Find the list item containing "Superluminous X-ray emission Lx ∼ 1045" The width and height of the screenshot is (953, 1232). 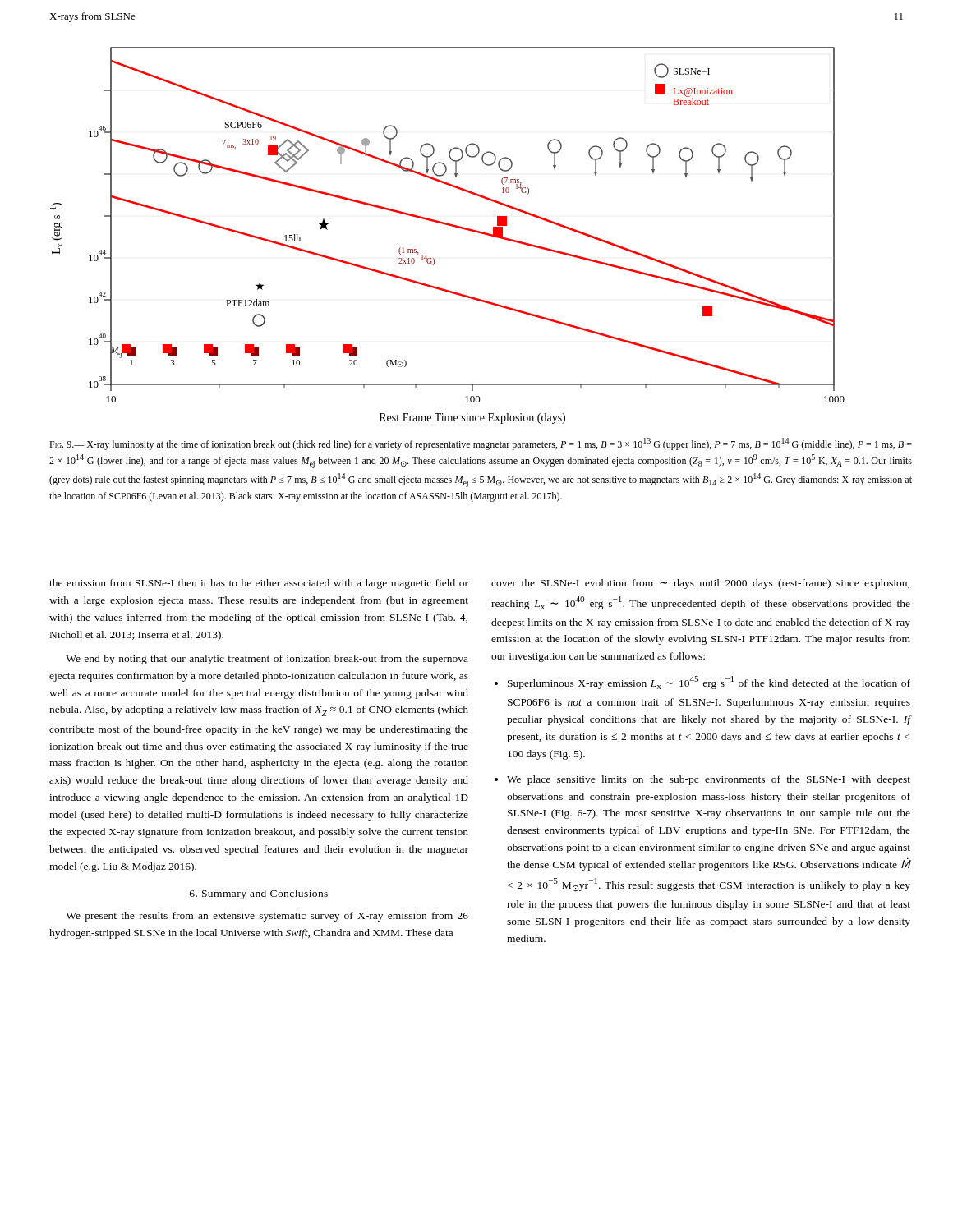point(709,717)
